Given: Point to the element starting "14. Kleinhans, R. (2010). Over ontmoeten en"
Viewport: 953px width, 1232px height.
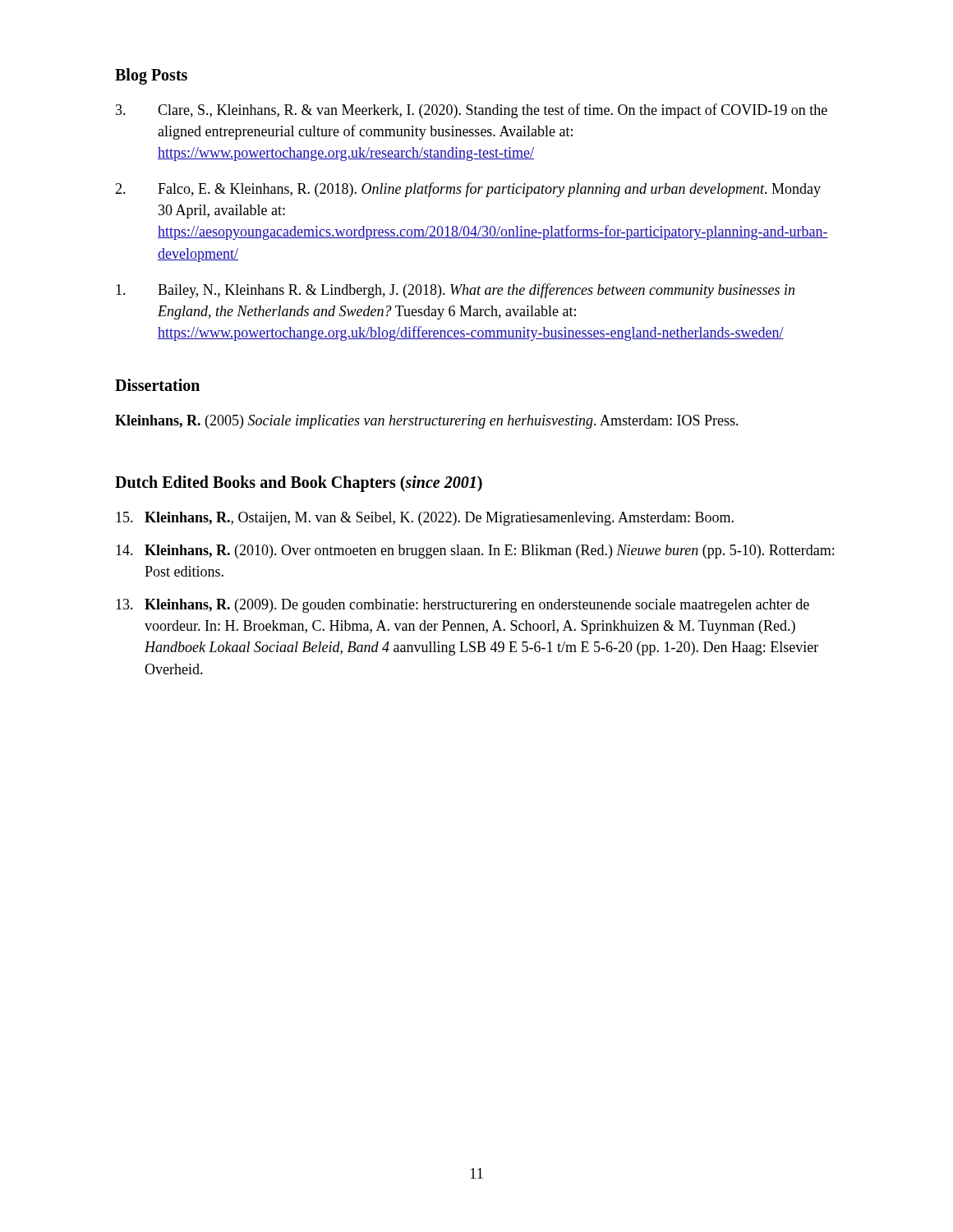Looking at the screenshot, I should click(x=476, y=561).
